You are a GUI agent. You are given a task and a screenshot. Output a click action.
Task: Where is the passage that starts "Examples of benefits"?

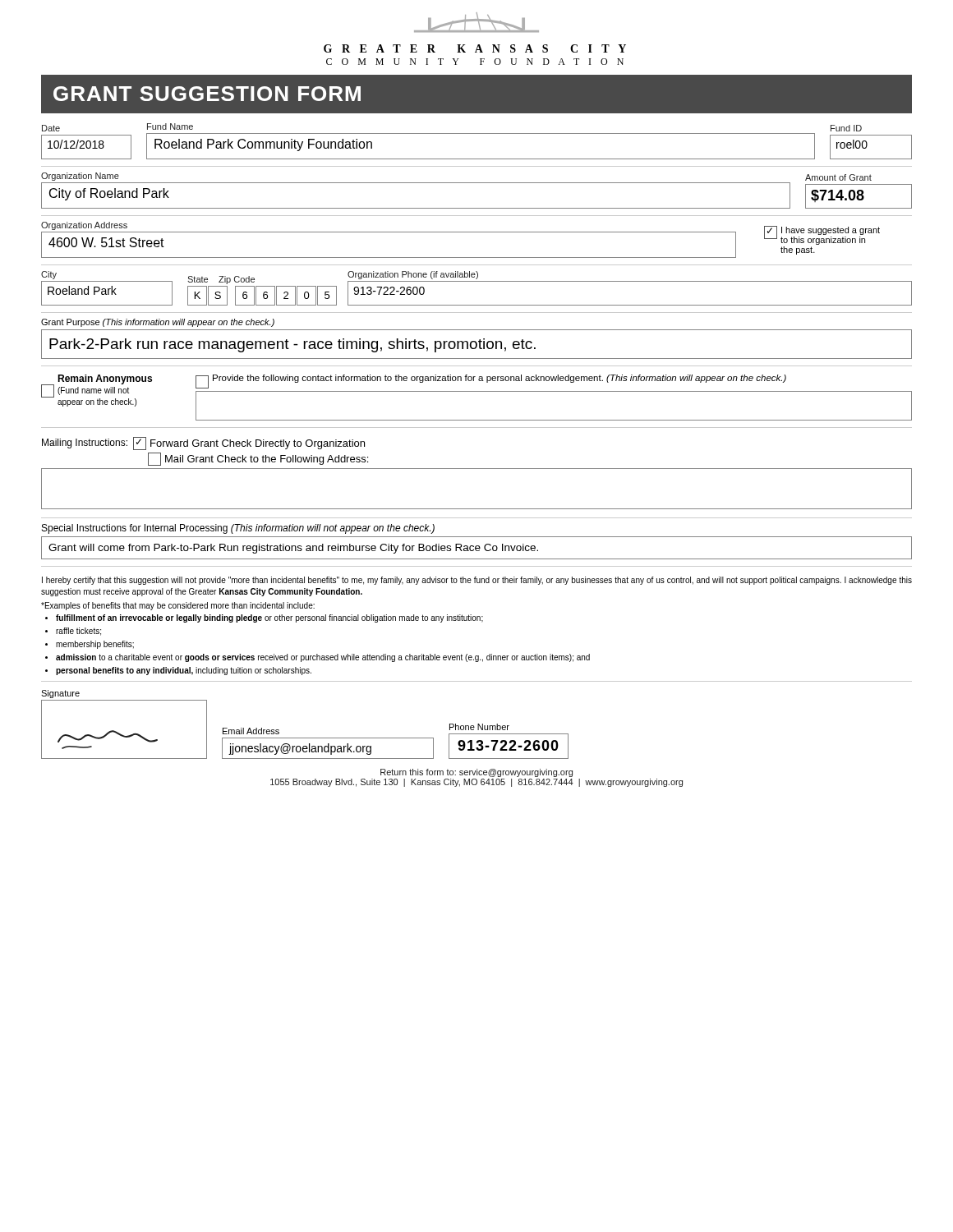[x=178, y=606]
